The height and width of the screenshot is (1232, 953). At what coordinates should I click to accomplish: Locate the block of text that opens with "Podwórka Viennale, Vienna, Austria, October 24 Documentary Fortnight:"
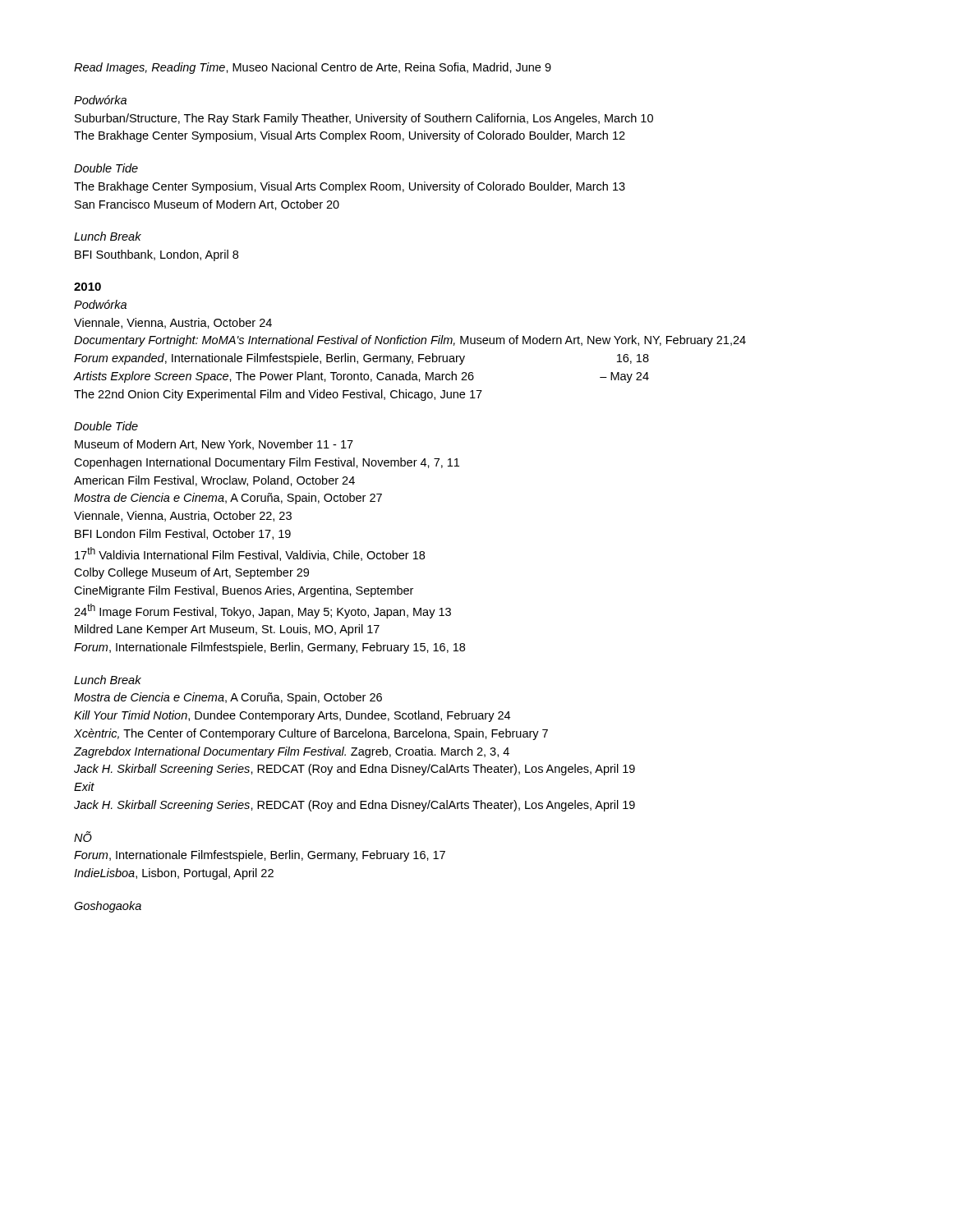tap(476, 350)
